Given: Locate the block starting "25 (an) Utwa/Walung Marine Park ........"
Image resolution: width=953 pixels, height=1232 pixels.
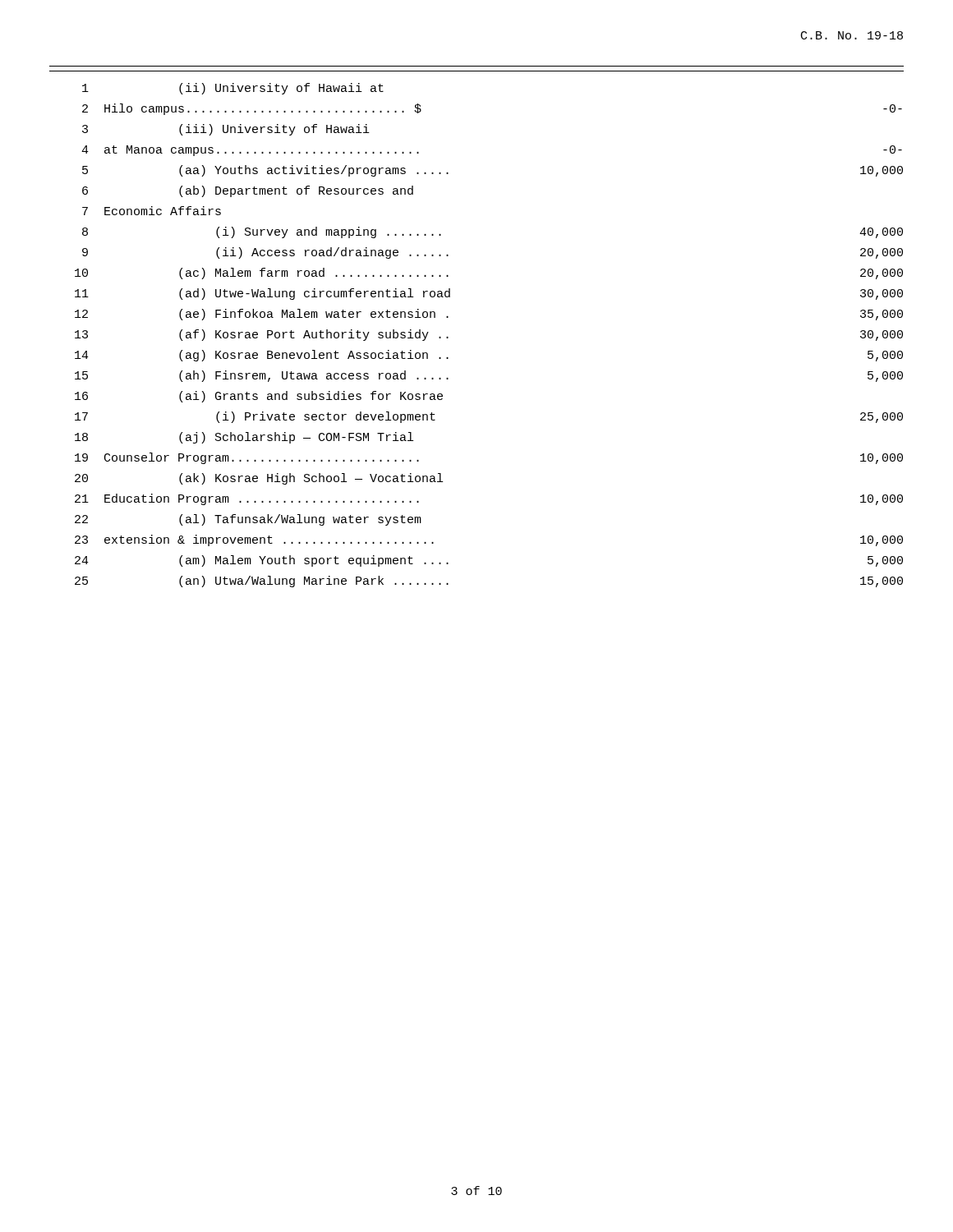Looking at the screenshot, I should 78,581.
